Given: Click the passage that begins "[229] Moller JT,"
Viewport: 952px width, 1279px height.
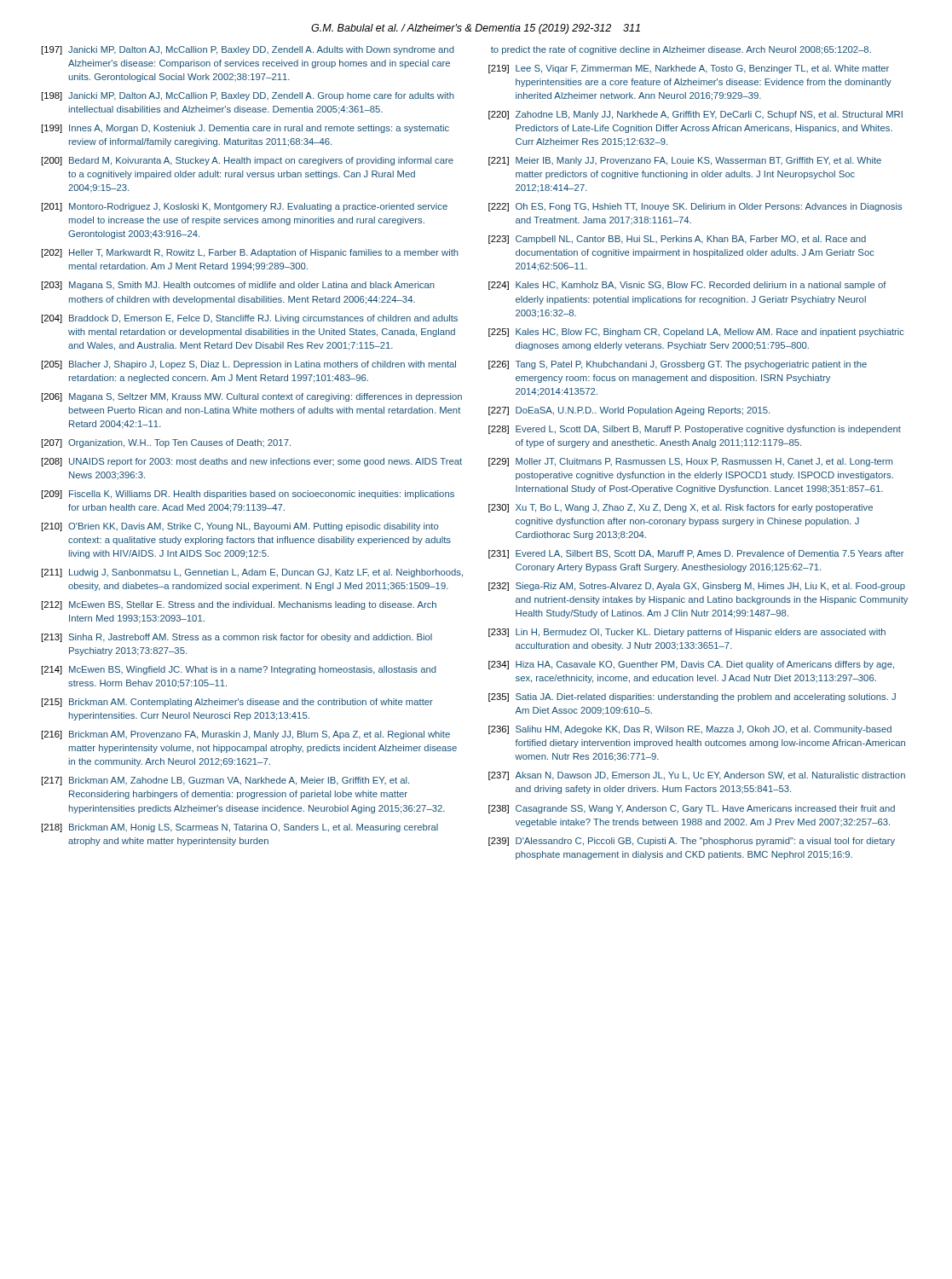Looking at the screenshot, I should click(x=699, y=475).
